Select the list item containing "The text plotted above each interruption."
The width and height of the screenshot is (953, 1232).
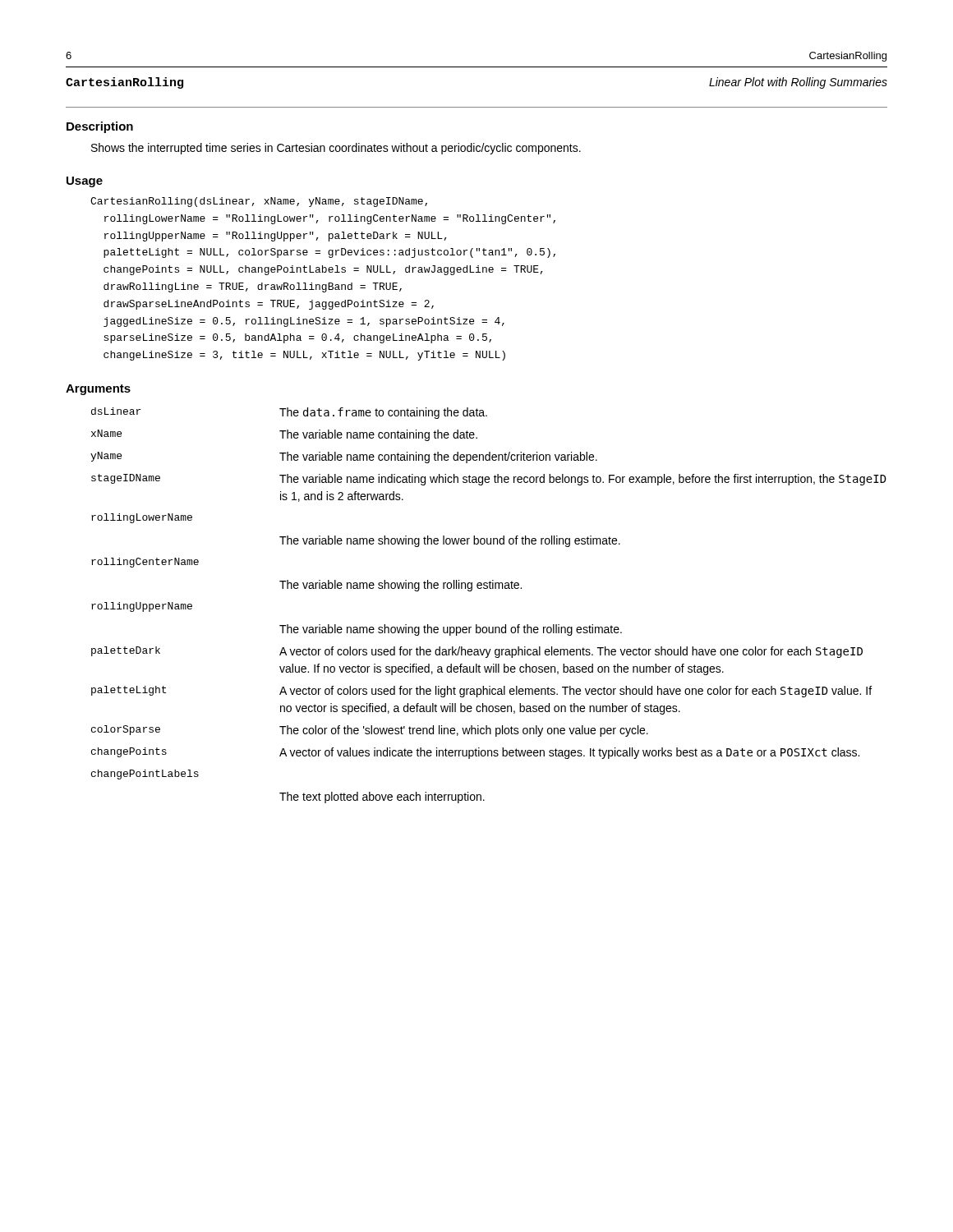point(382,797)
